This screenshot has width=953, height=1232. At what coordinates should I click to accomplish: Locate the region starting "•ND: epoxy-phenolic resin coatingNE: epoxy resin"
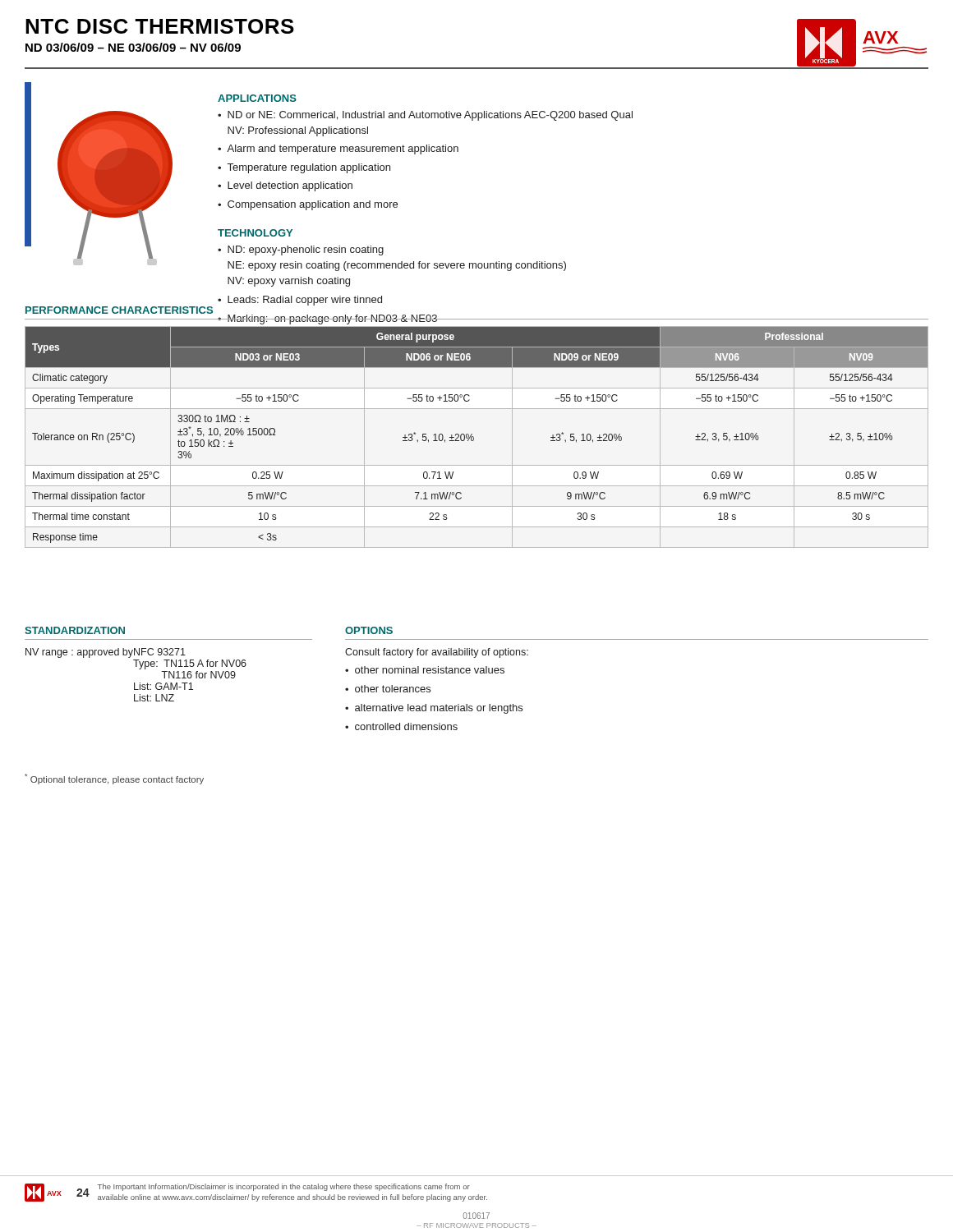click(x=392, y=266)
